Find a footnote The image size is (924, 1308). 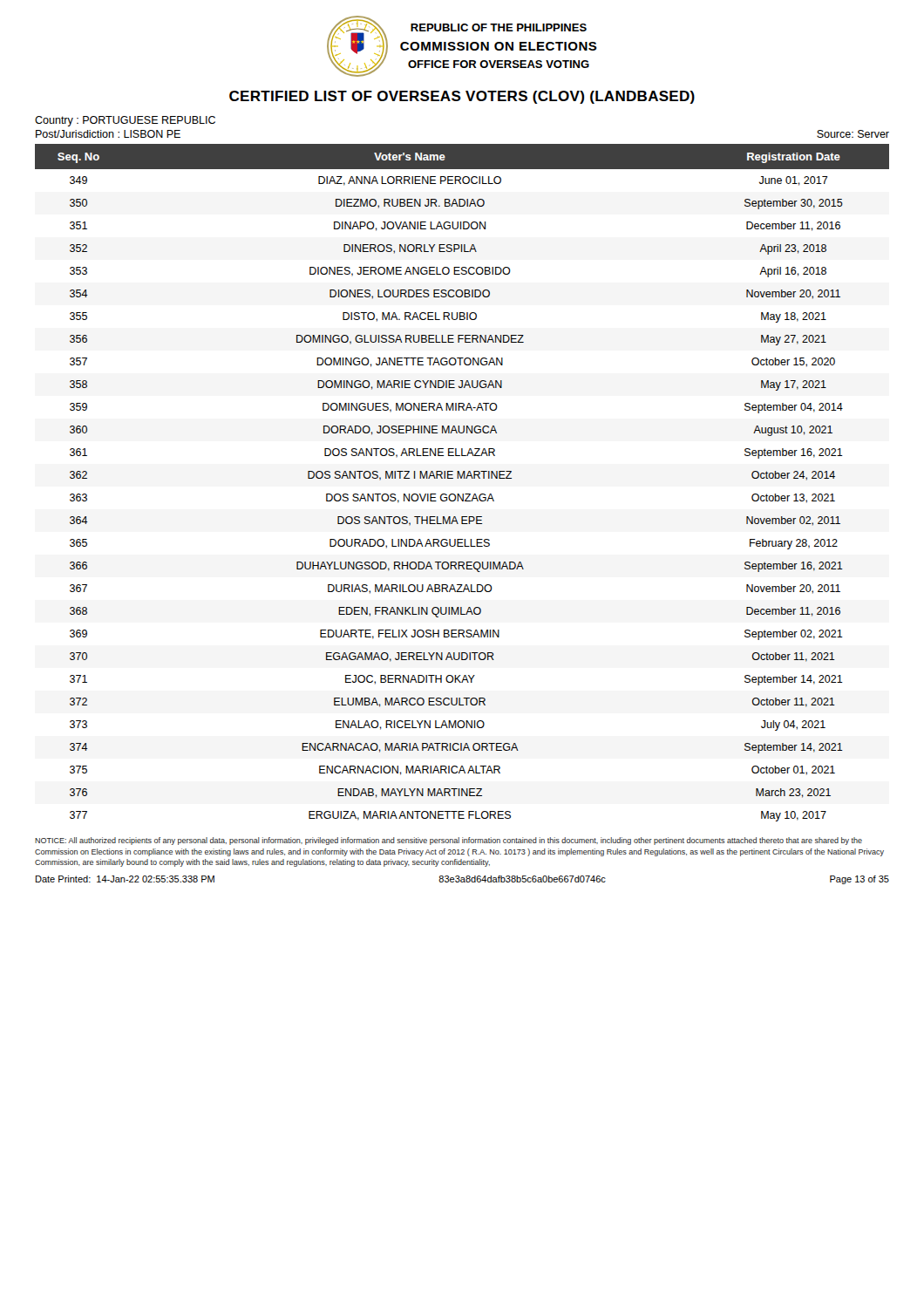(459, 852)
